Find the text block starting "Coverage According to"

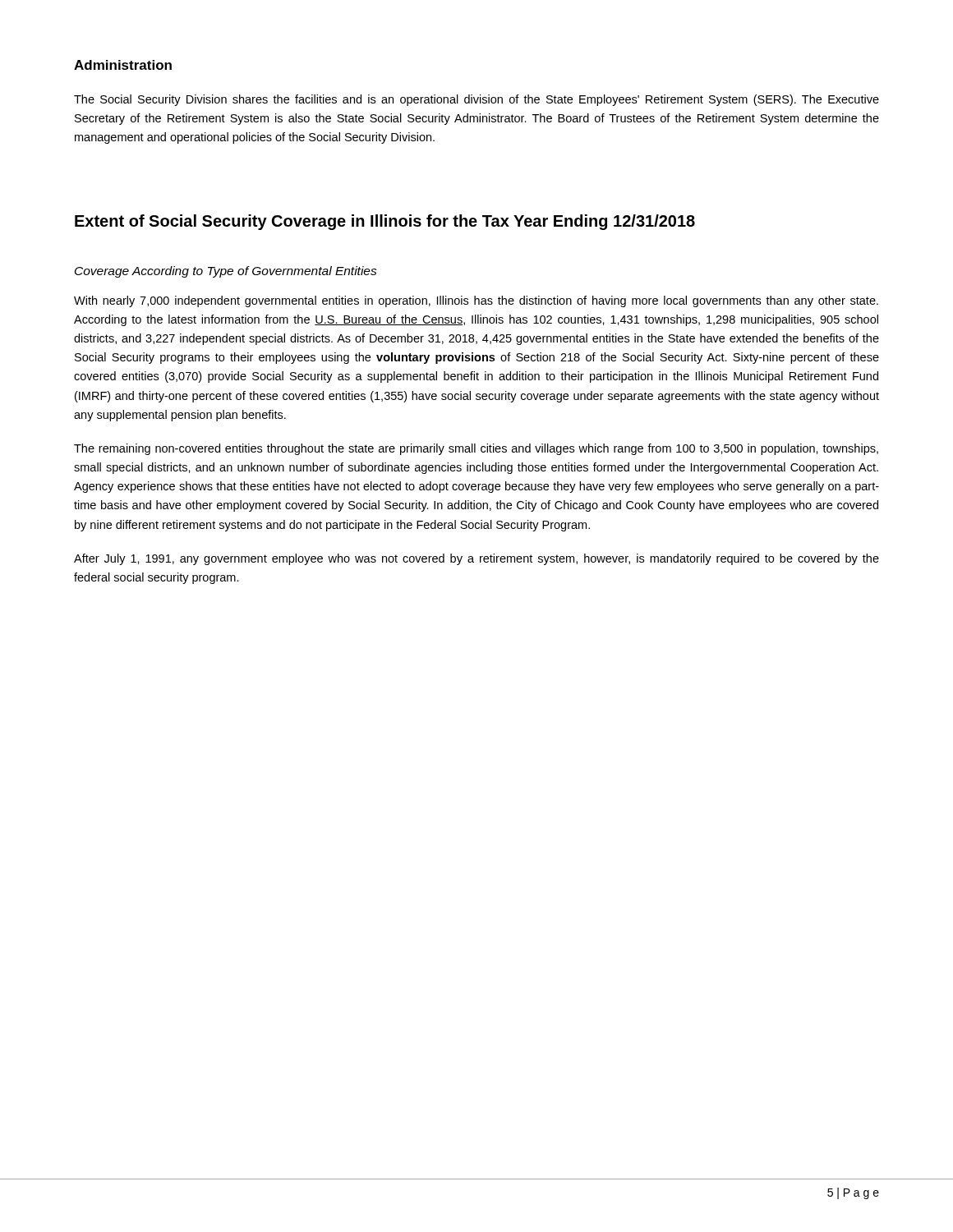tap(225, 270)
